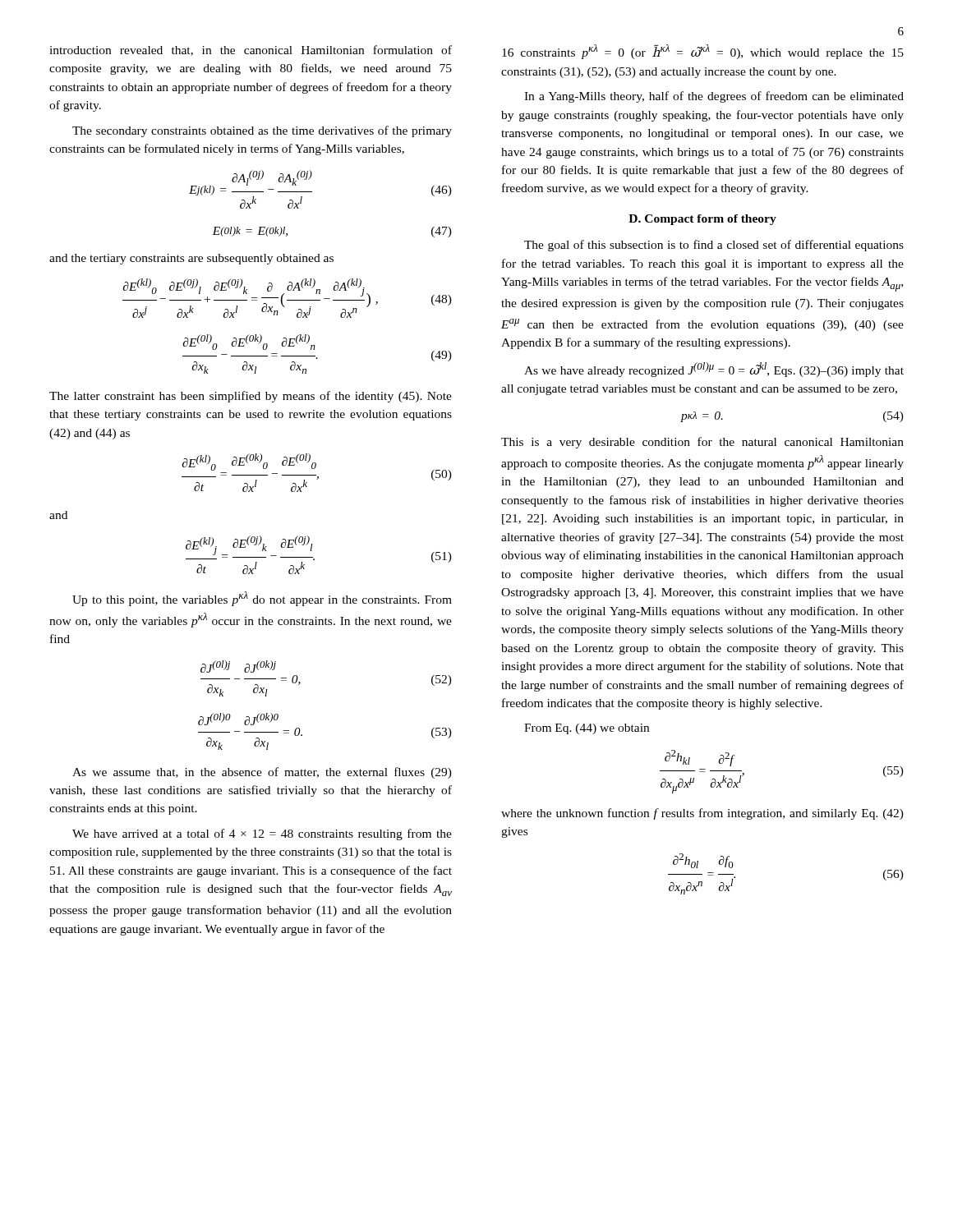The image size is (953, 1232).
Task: Locate the formula that reads "∂E(kl)0 ∂t = ∂E(0k)0 ∂xl"
Action: point(251,474)
